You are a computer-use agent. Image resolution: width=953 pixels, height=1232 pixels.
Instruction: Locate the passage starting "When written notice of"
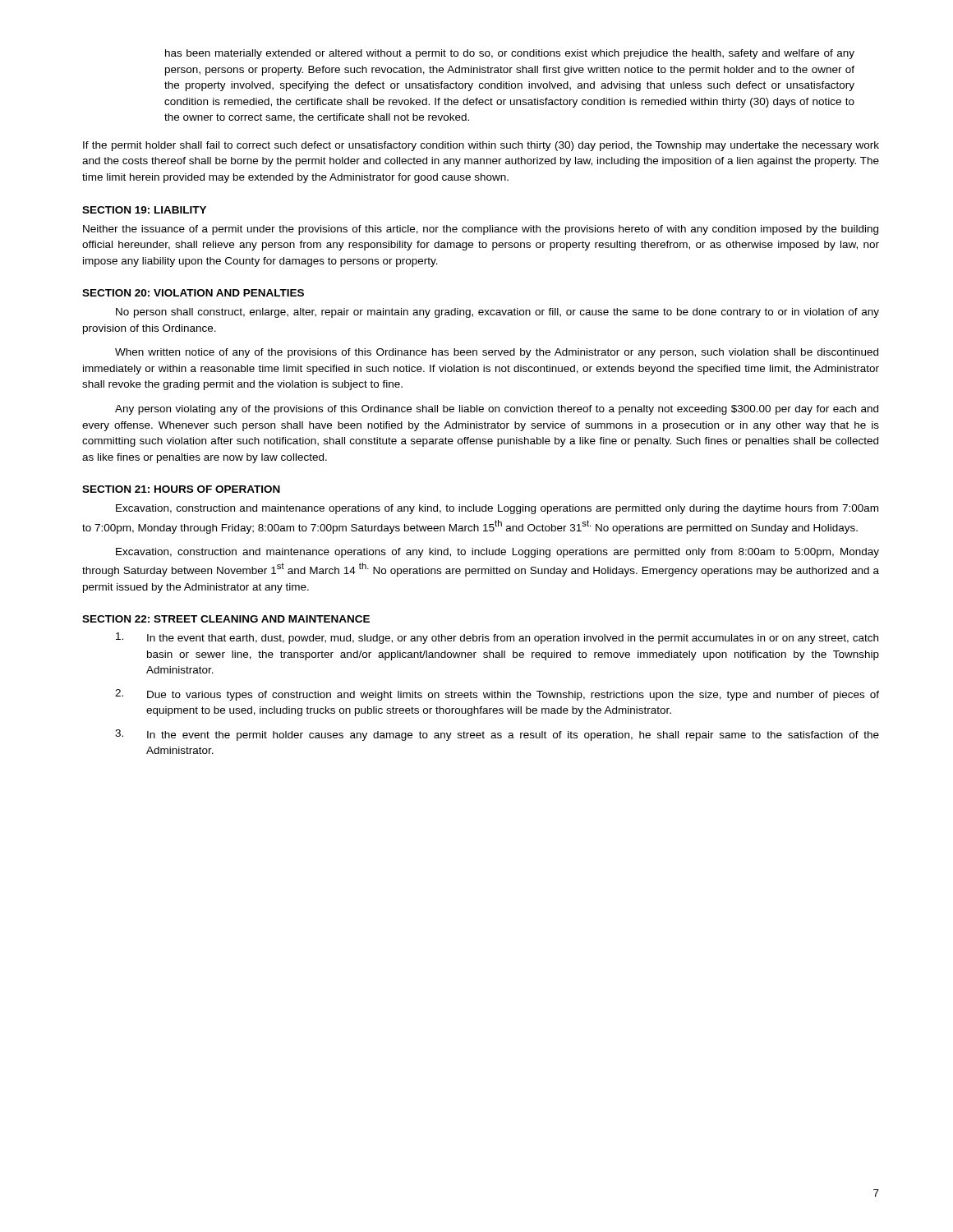pos(481,368)
